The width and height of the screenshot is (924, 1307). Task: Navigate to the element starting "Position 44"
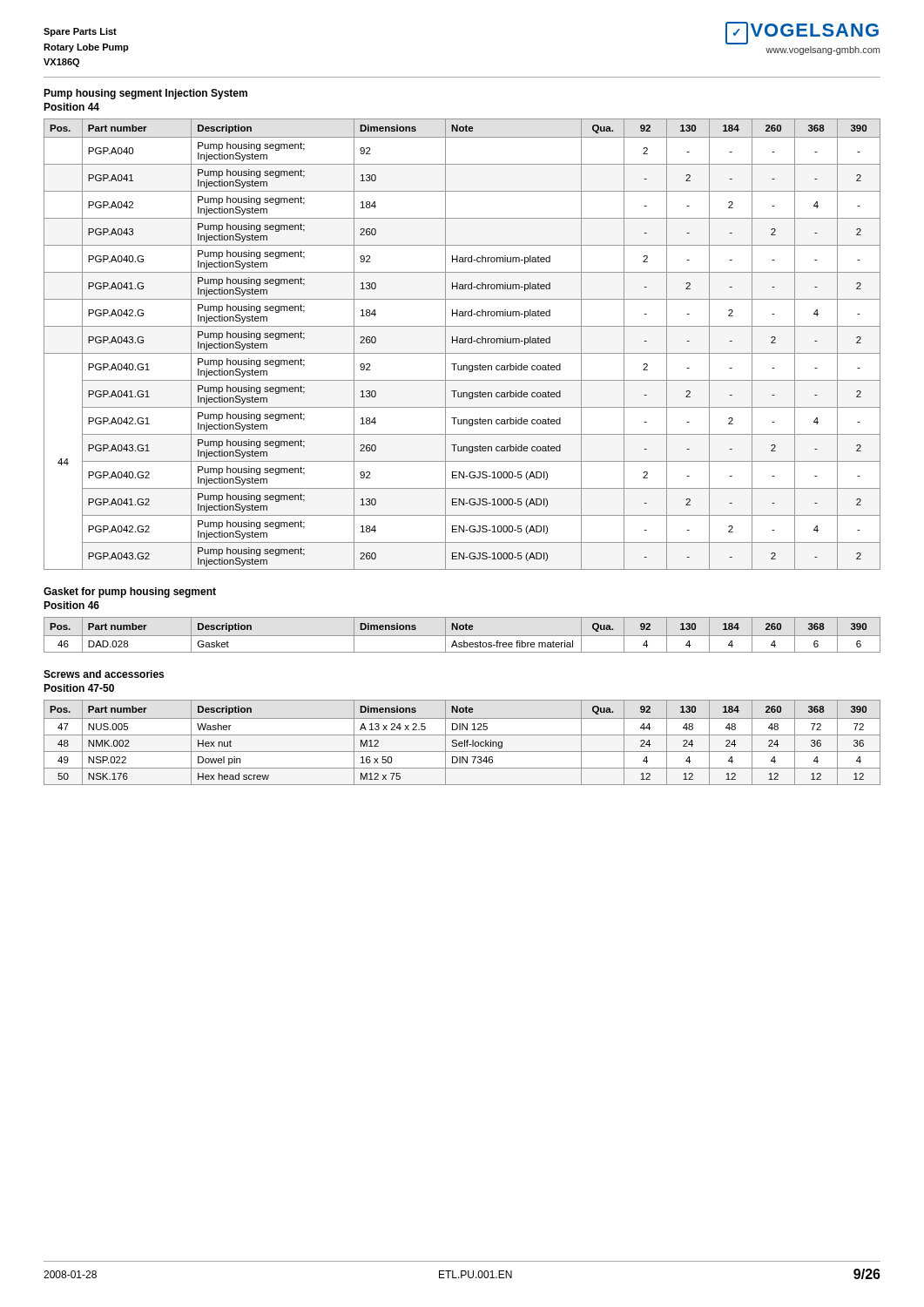[x=71, y=107]
